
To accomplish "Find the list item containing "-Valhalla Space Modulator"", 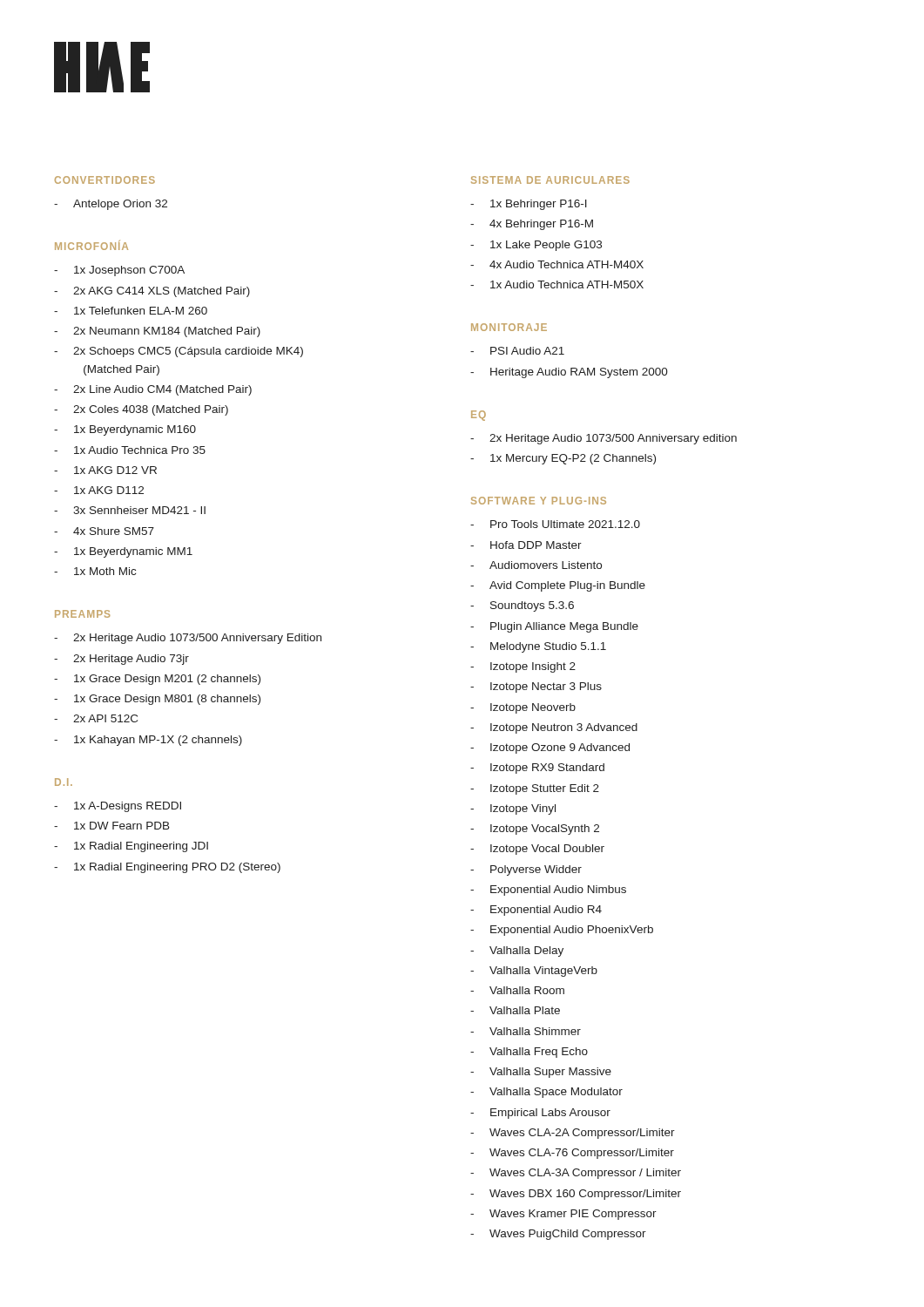I will (546, 1092).
